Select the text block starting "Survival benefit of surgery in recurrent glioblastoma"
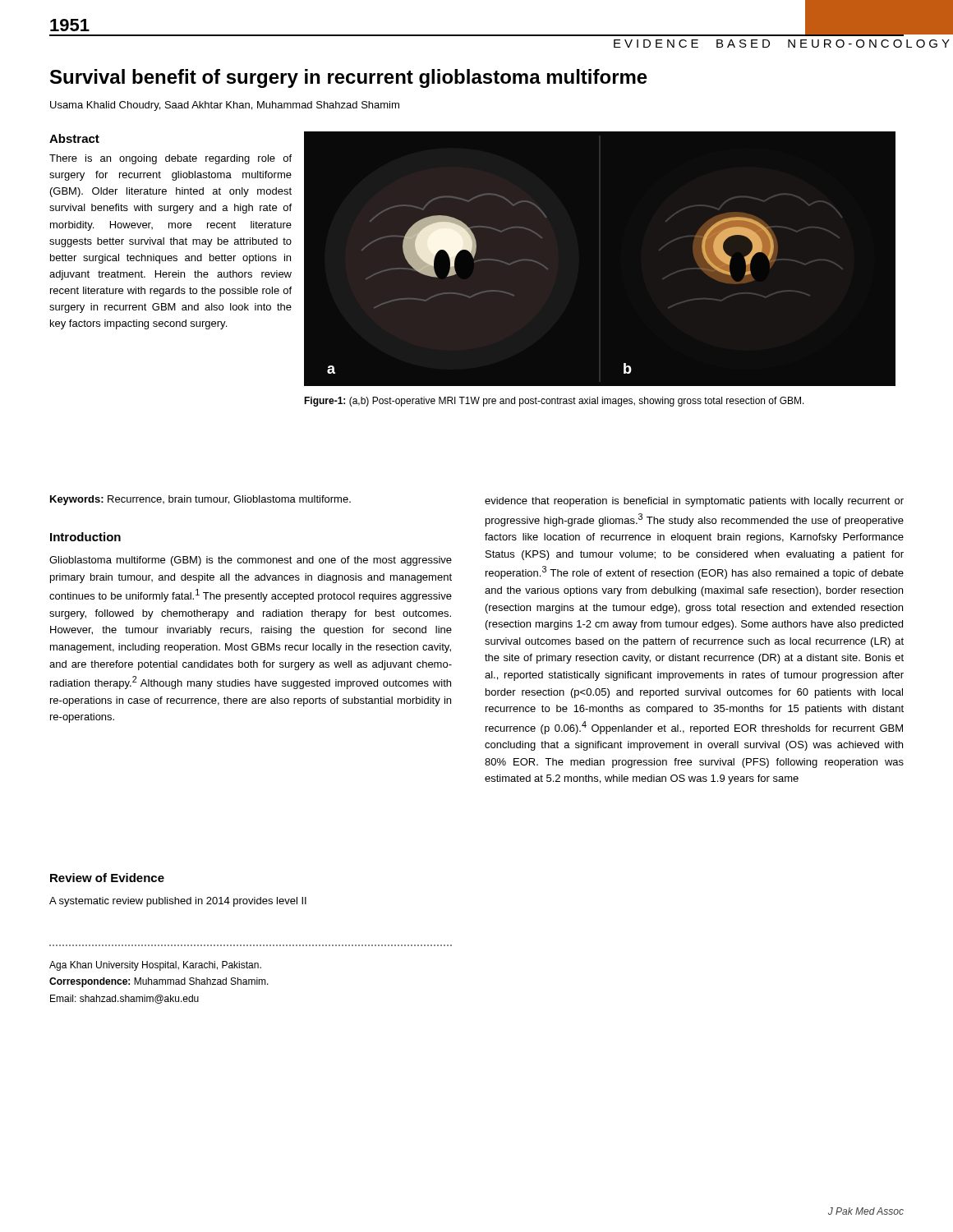This screenshot has width=953, height=1232. coord(476,77)
